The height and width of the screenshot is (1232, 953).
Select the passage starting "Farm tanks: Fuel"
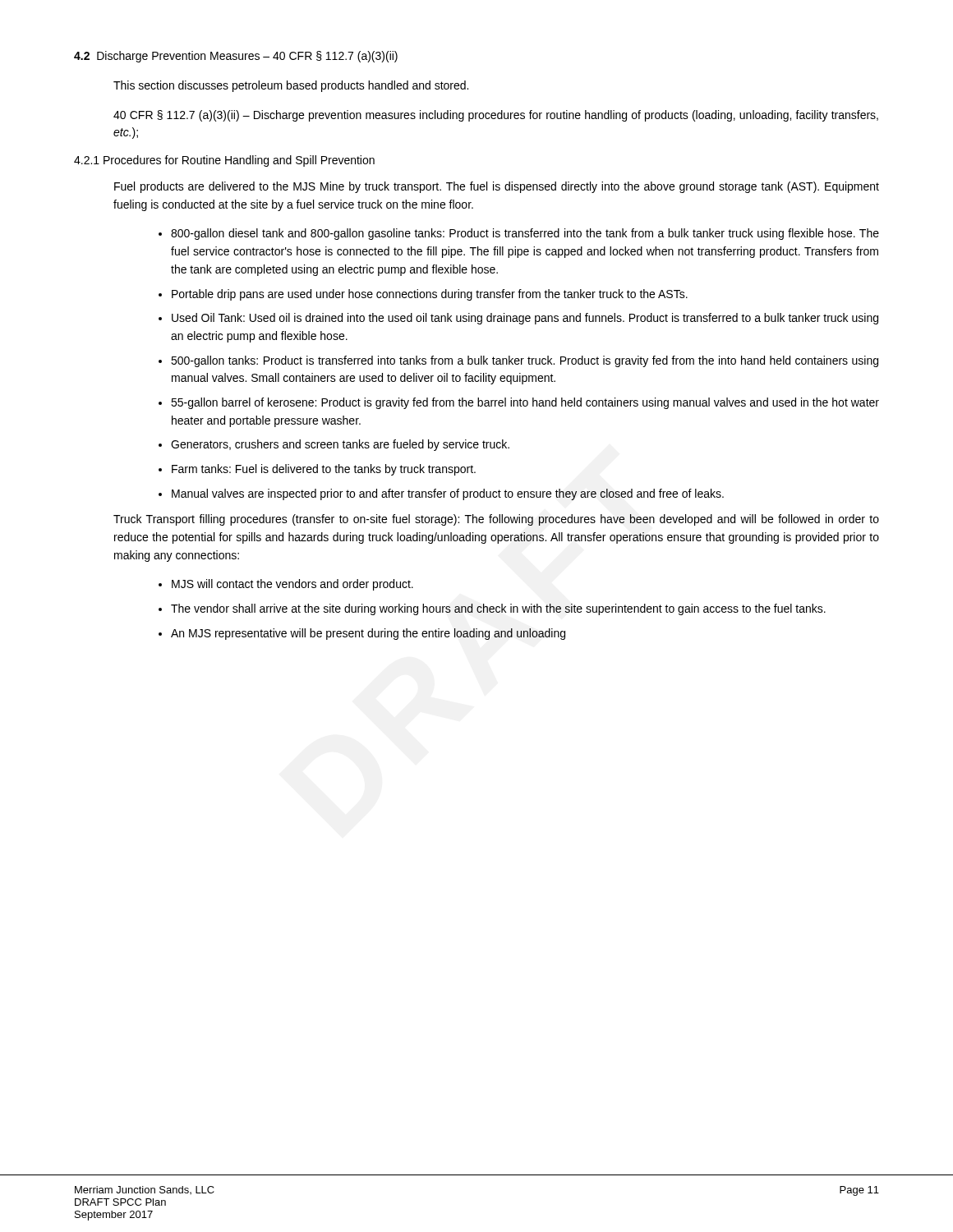(324, 469)
